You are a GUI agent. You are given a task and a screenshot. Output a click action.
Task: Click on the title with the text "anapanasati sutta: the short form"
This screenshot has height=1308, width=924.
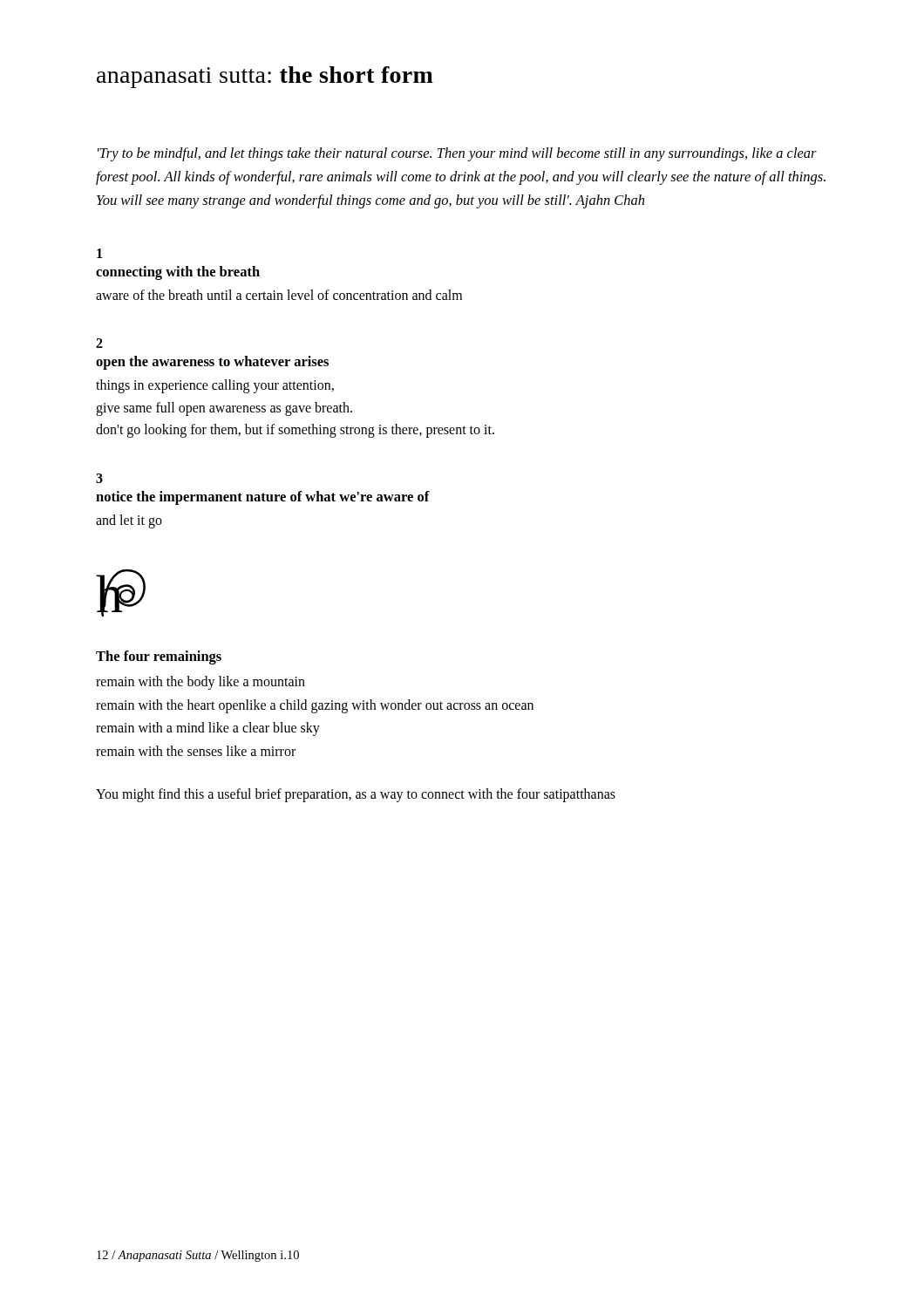265,75
